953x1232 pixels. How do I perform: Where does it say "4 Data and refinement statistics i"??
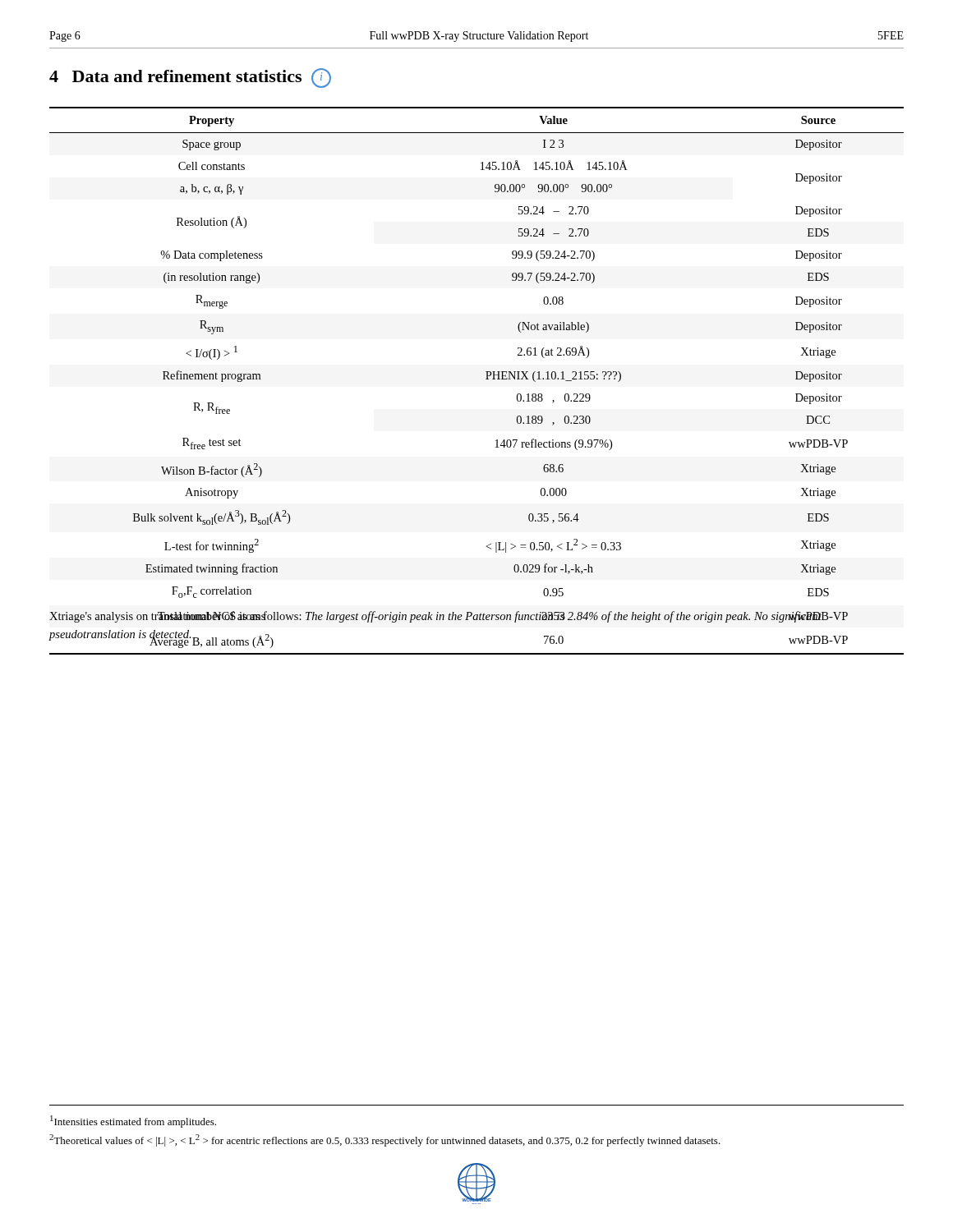[190, 77]
